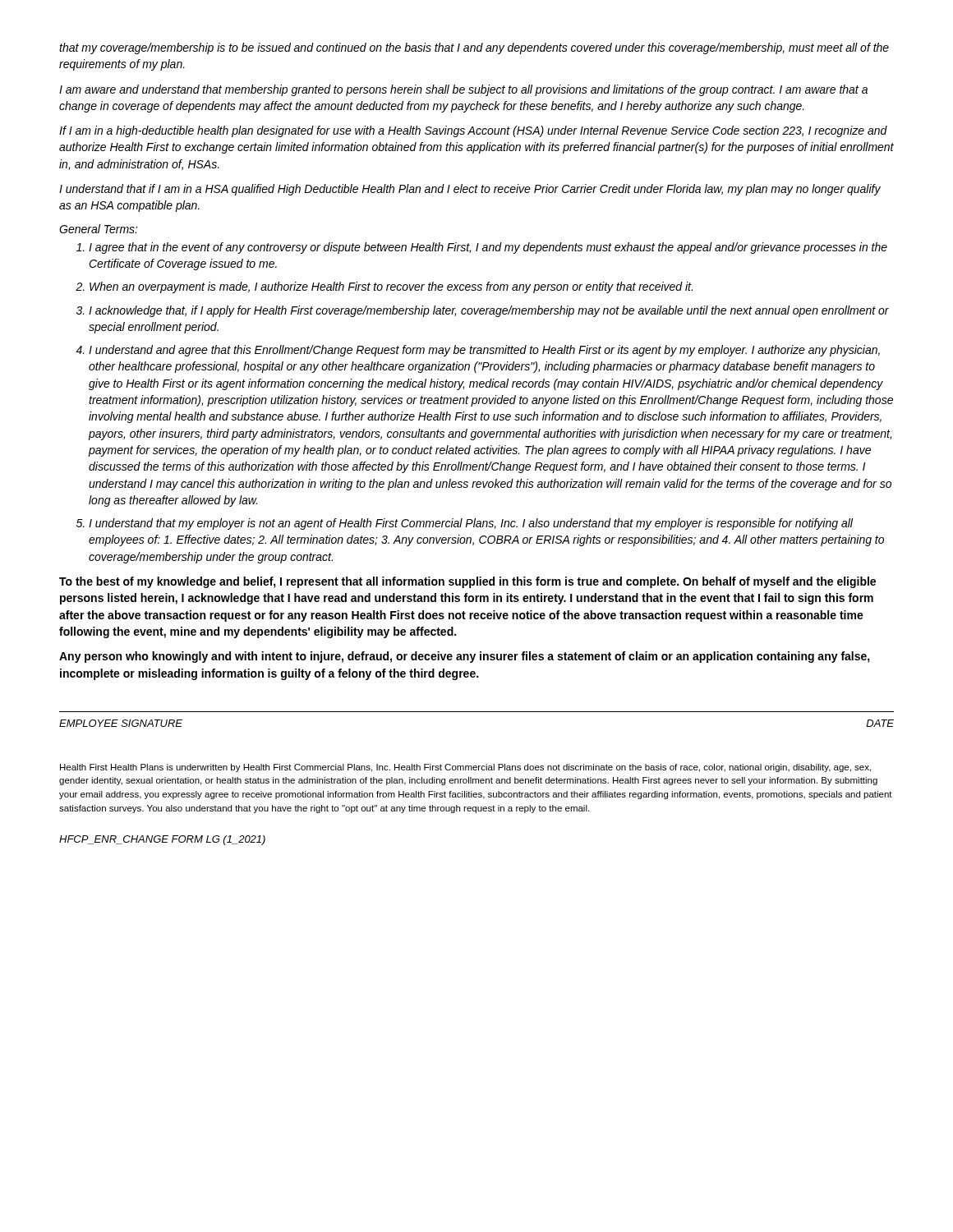Click on the text block with the text "I am aware"
This screenshot has width=953, height=1232.
[x=476, y=98]
